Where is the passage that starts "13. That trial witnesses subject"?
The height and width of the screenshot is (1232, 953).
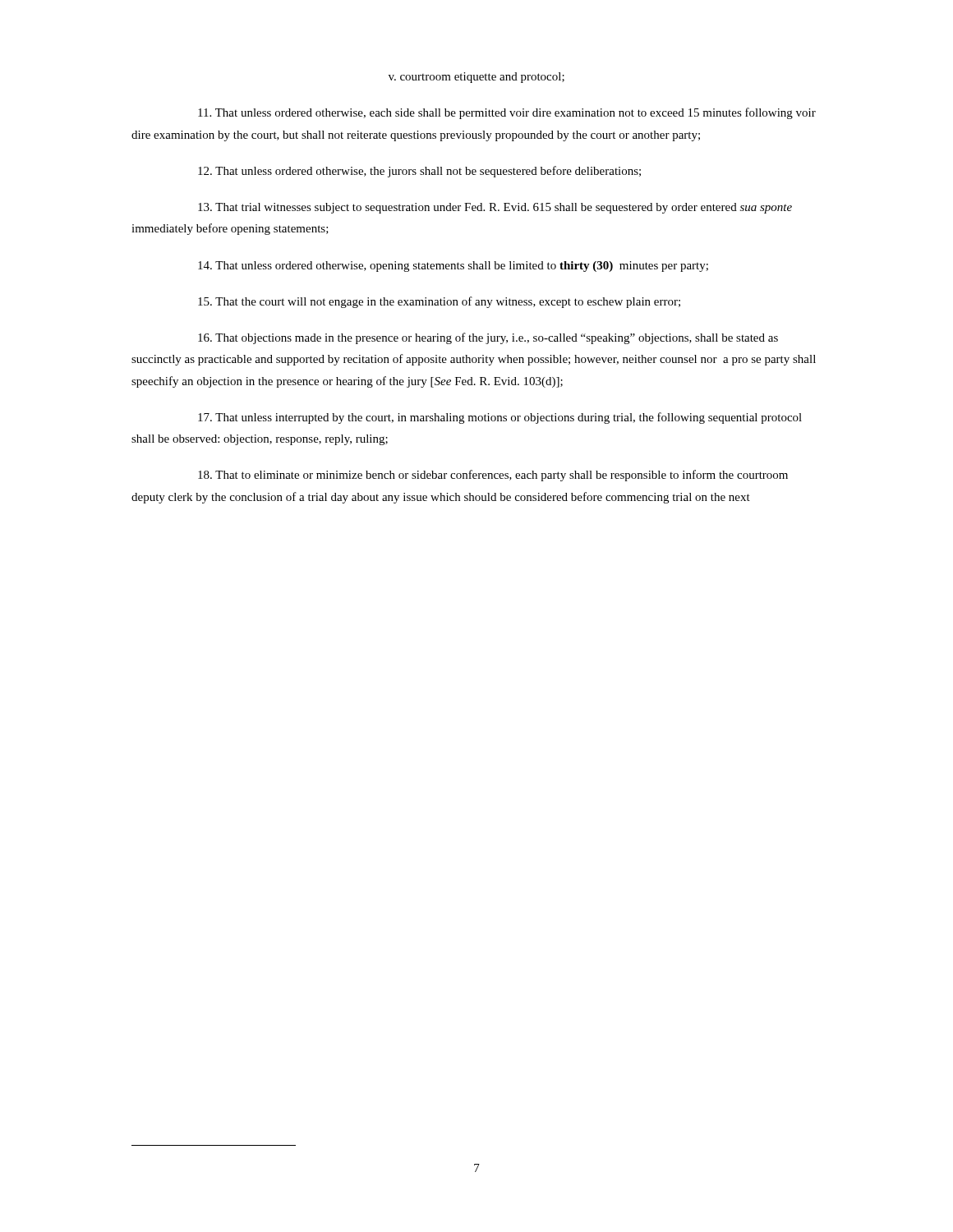476,218
